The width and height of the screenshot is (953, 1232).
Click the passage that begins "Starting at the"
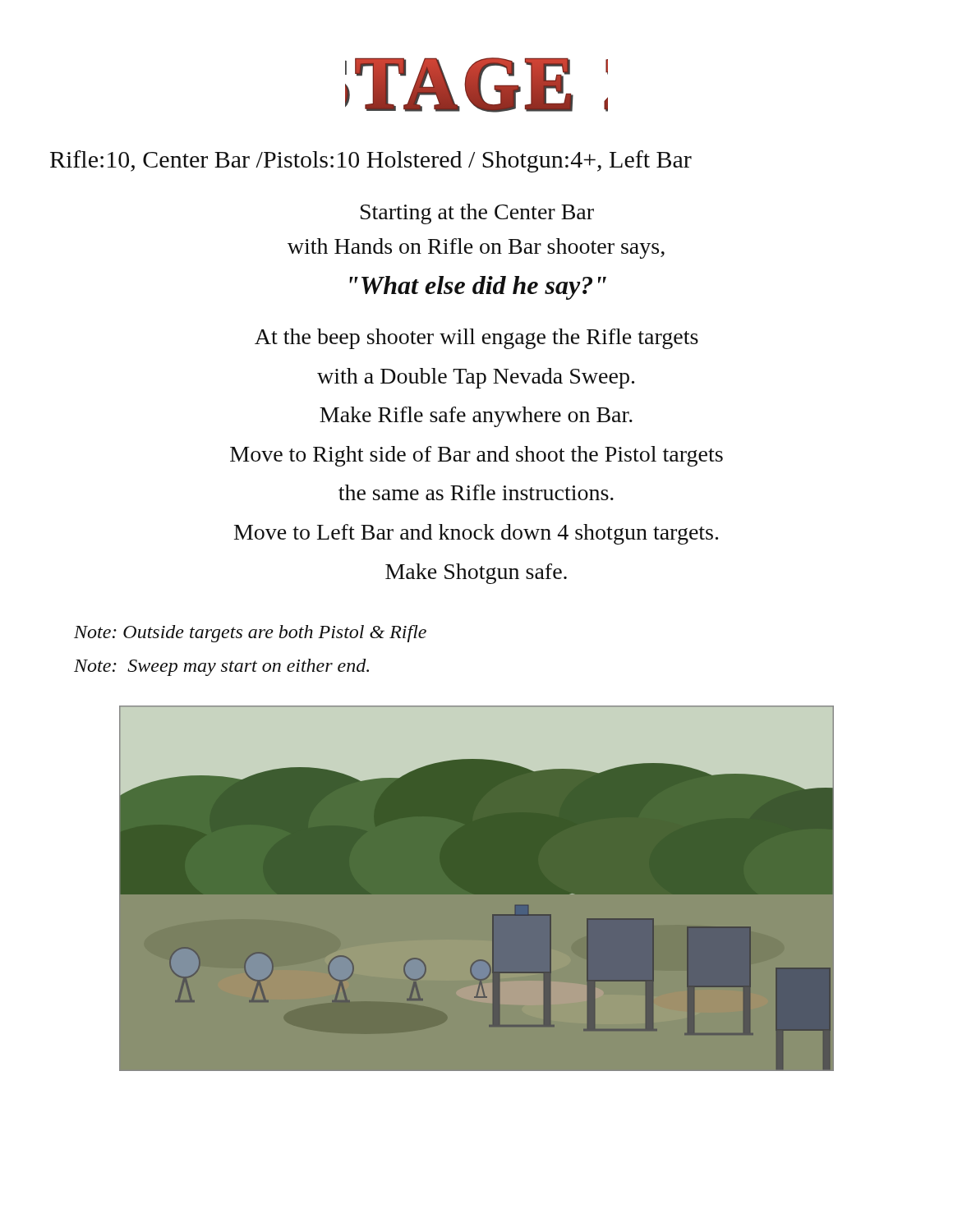click(476, 229)
